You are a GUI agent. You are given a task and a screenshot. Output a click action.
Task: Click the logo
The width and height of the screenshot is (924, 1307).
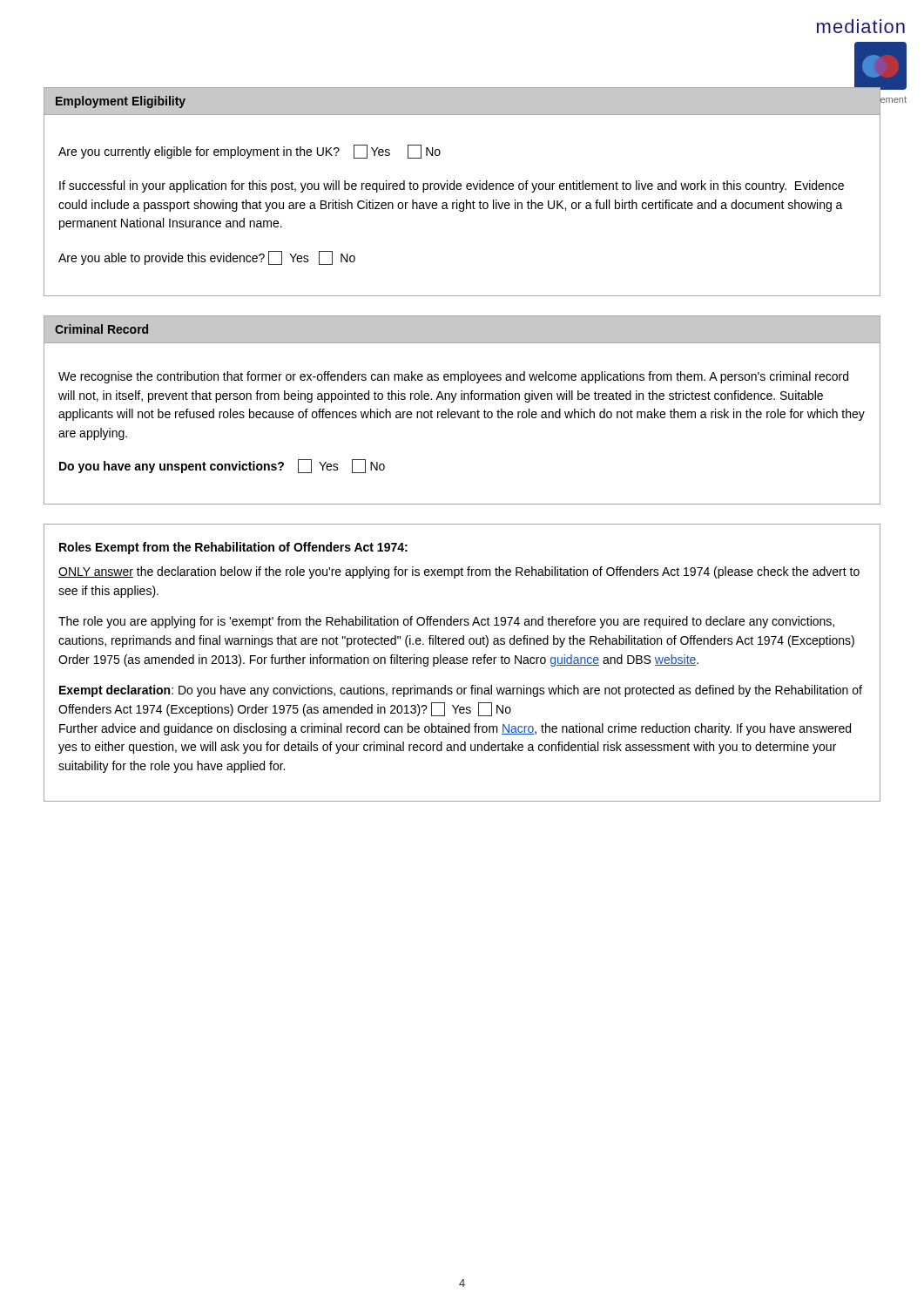coord(861,60)
